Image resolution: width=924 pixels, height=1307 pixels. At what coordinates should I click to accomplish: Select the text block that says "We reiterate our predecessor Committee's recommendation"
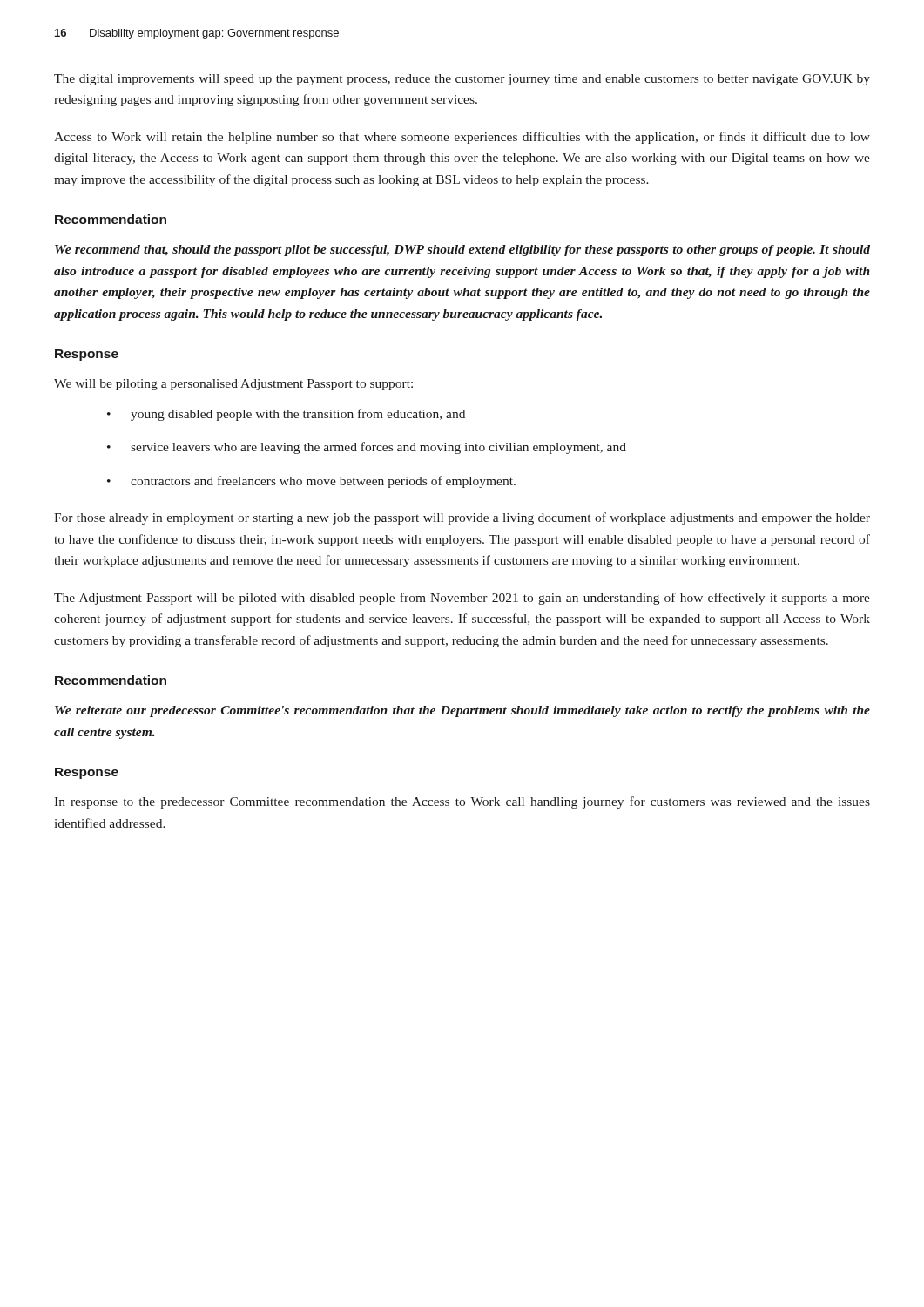coord(462,721)
